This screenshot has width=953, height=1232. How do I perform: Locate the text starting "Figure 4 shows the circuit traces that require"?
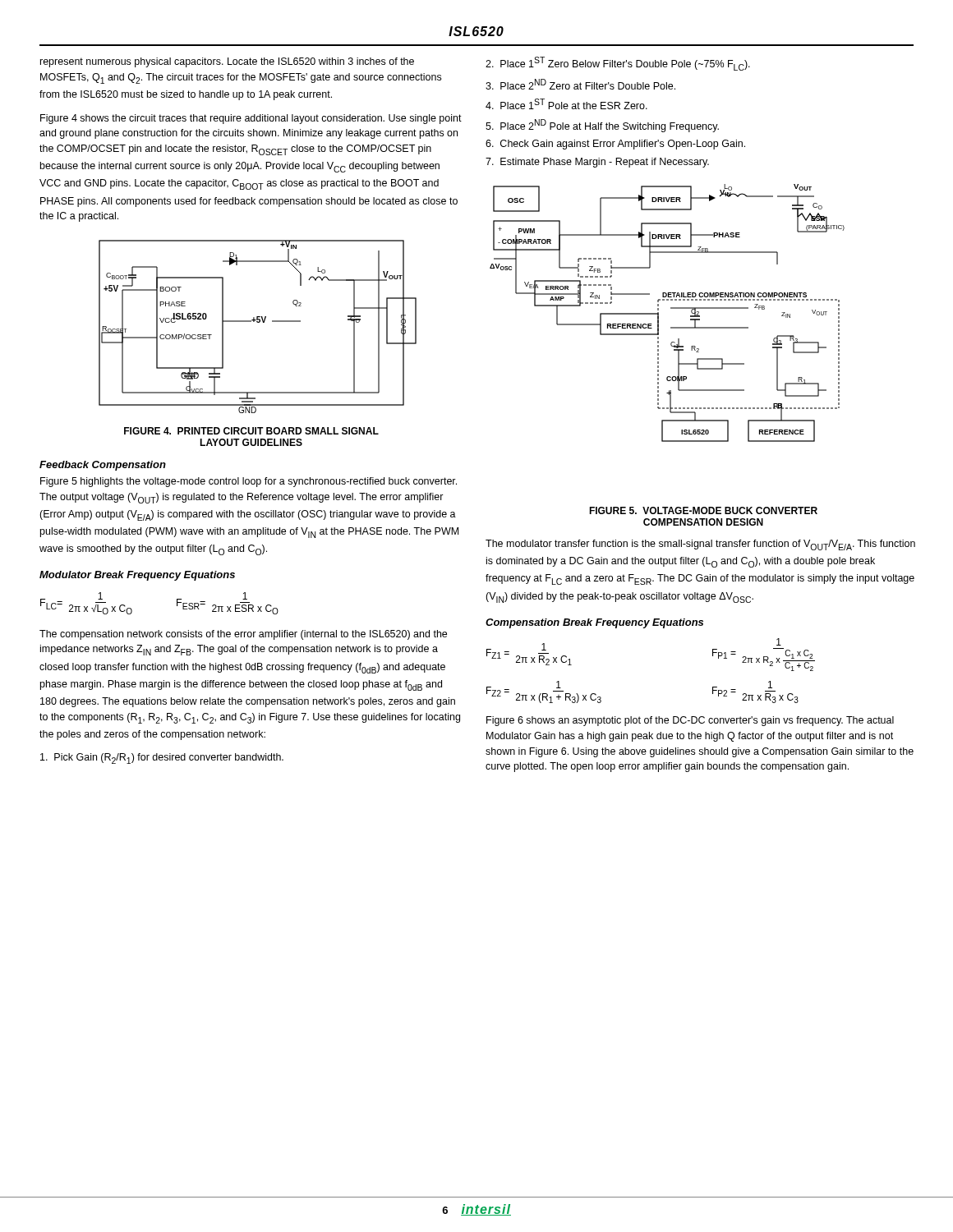pyautogui.click(x=250, y=167)
